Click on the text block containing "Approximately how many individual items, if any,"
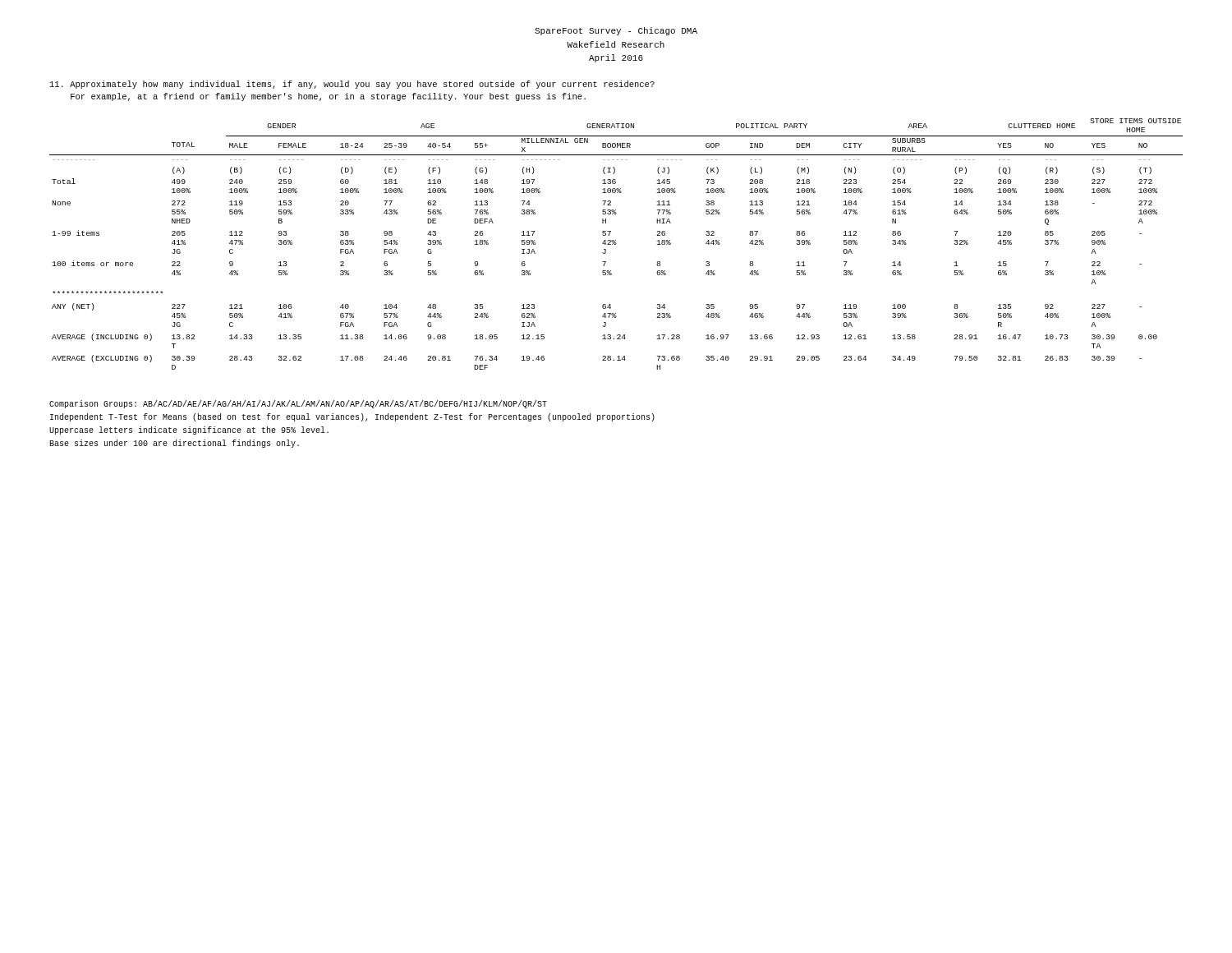This screenshot has height=953, width=1232. 352,91
